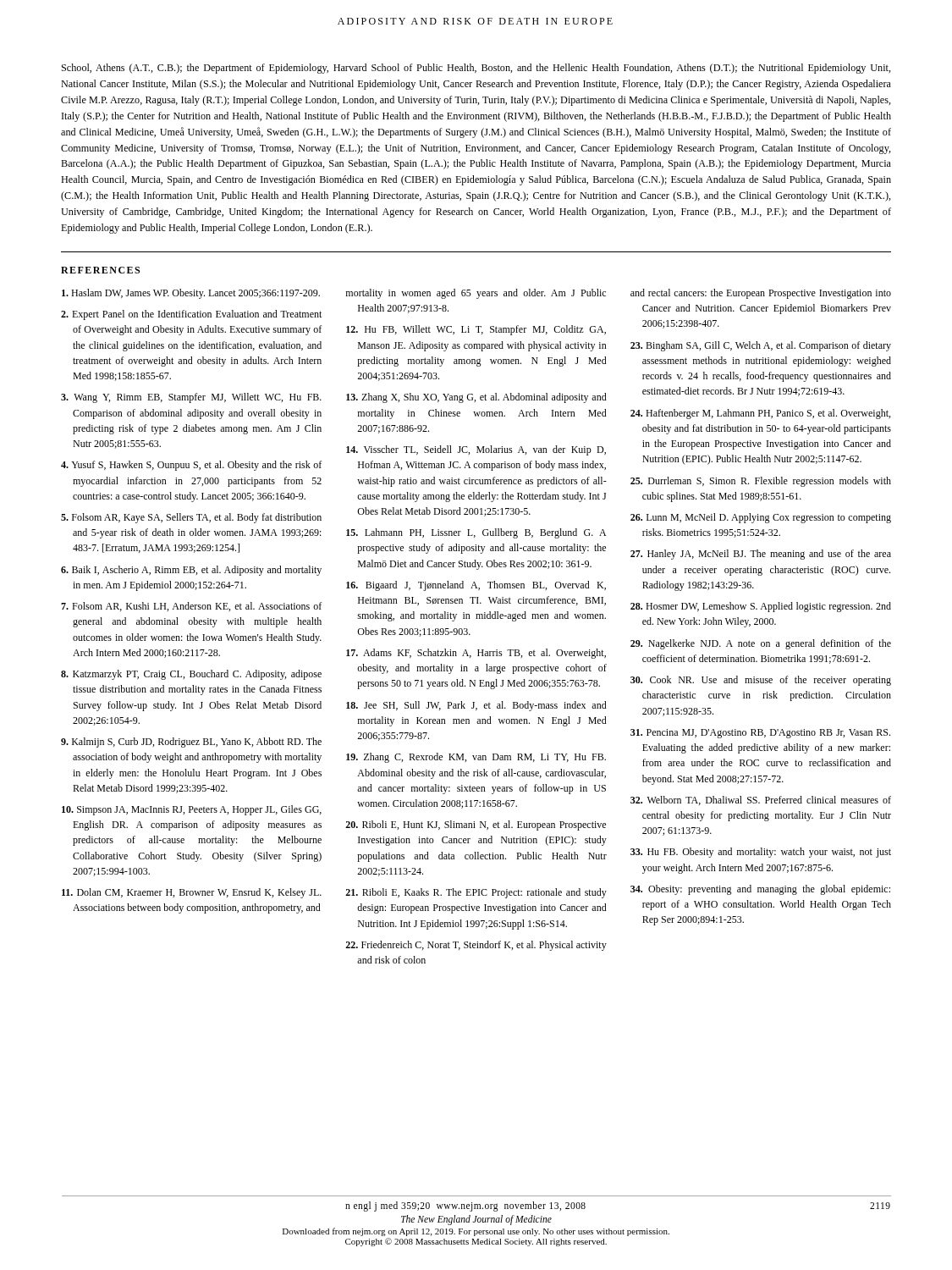
Task: Locate the list item that says "15. Lahmann PH, Lissner"
Action: [x=476, y=548]
